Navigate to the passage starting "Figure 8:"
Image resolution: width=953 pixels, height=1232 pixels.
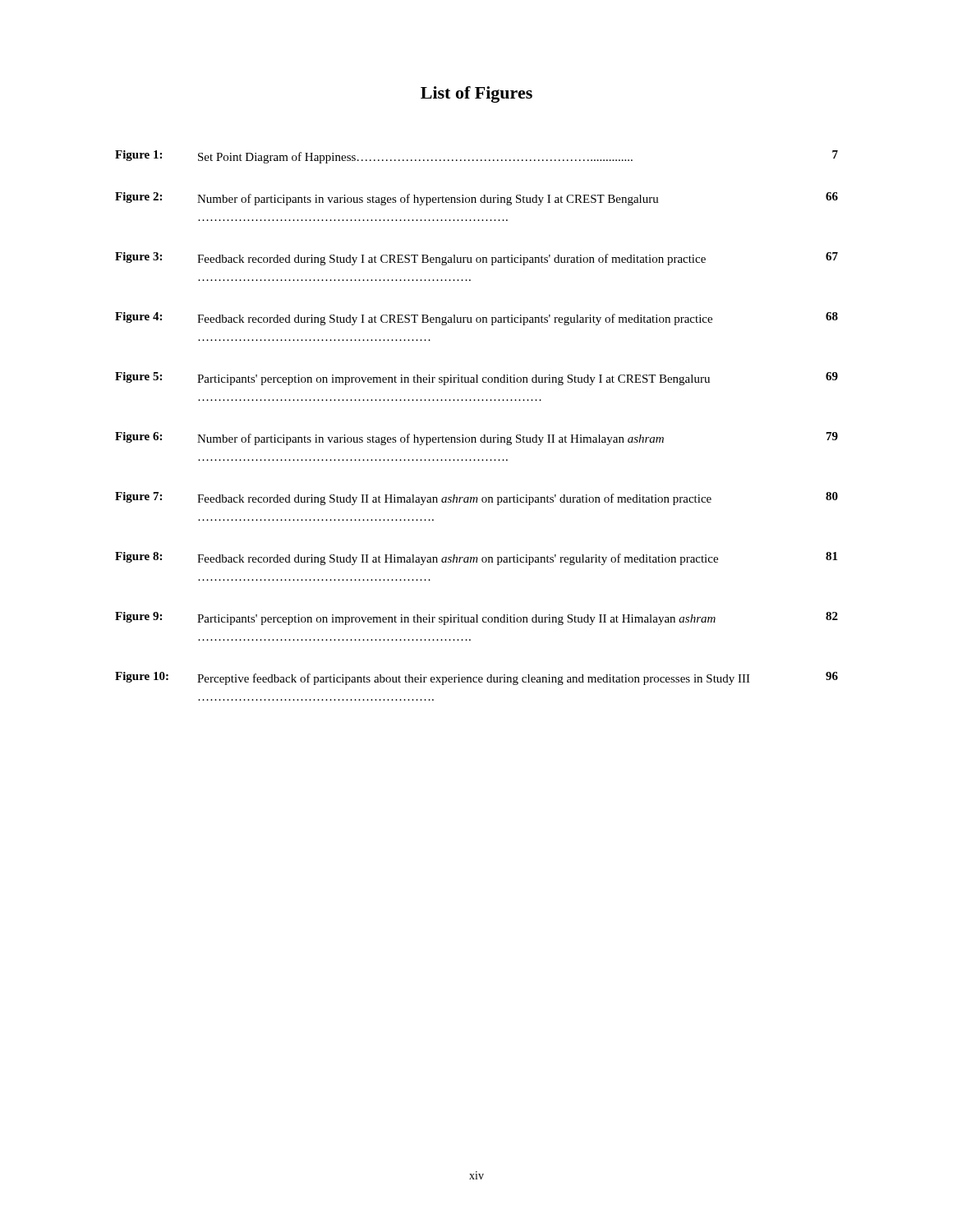point(139,556)
